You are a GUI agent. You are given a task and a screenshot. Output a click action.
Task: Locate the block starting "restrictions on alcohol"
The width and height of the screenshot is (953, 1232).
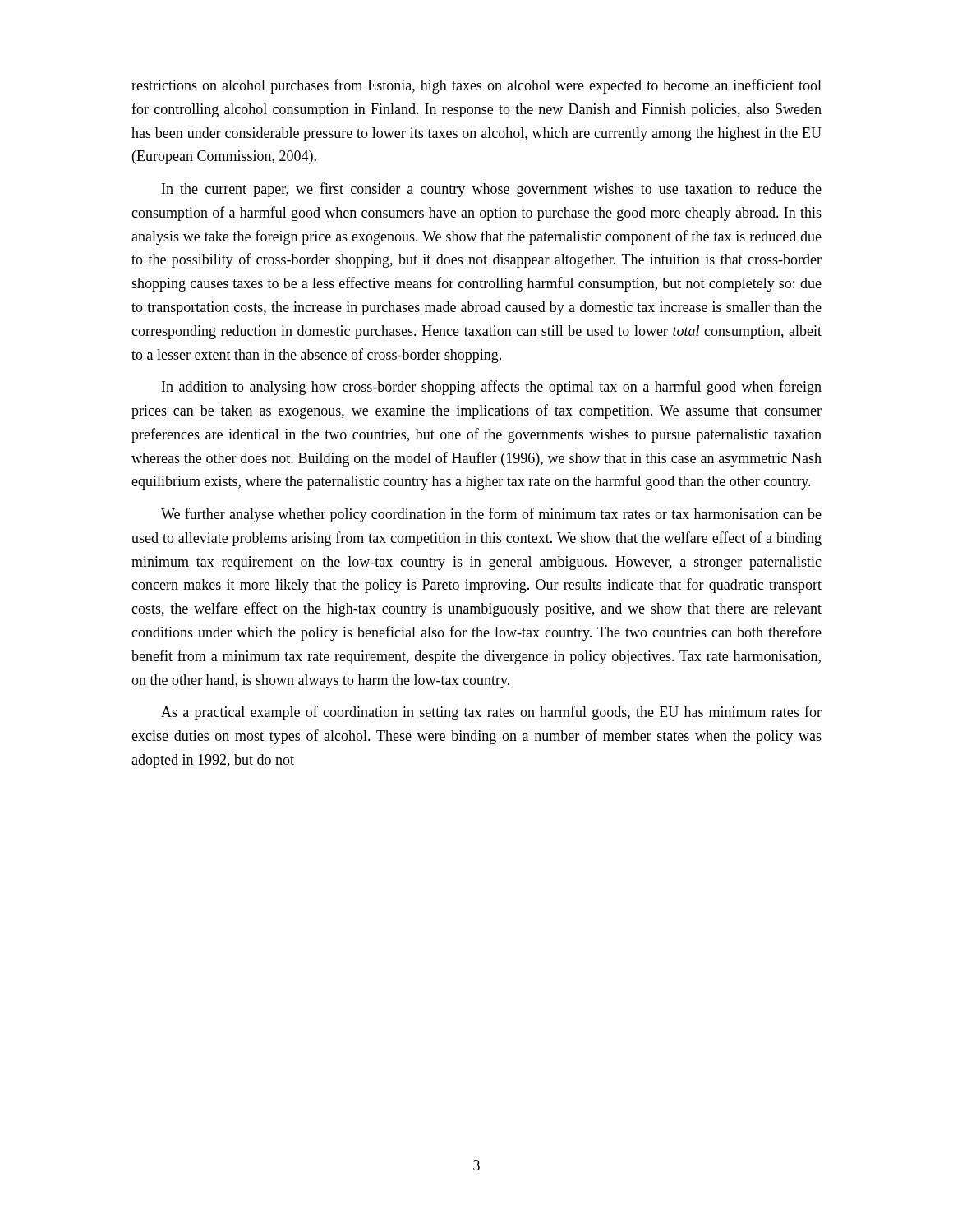point(476,423)
